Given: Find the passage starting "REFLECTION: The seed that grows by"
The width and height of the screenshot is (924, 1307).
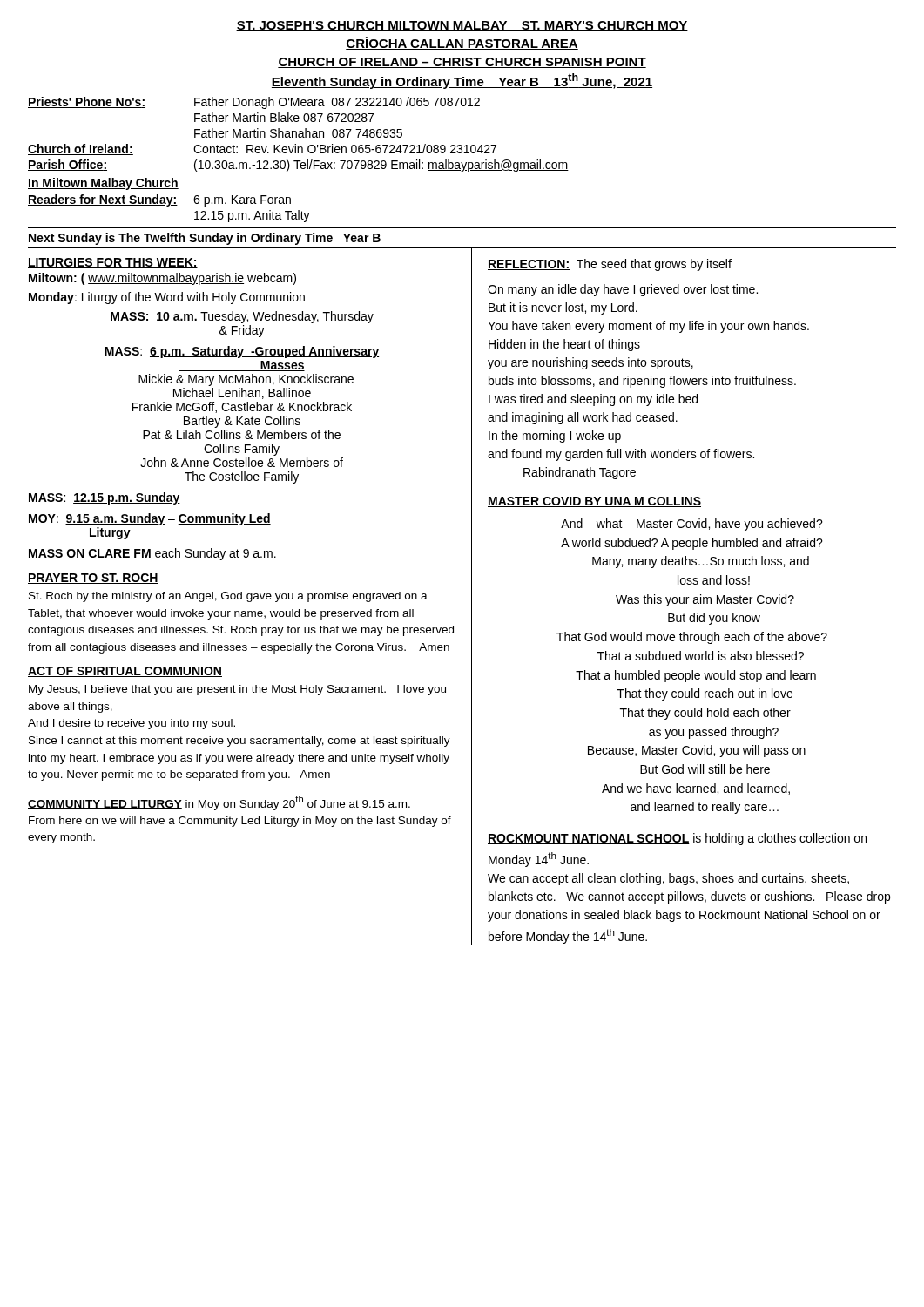Looking at the screenshot, I should tap(610, 264).
